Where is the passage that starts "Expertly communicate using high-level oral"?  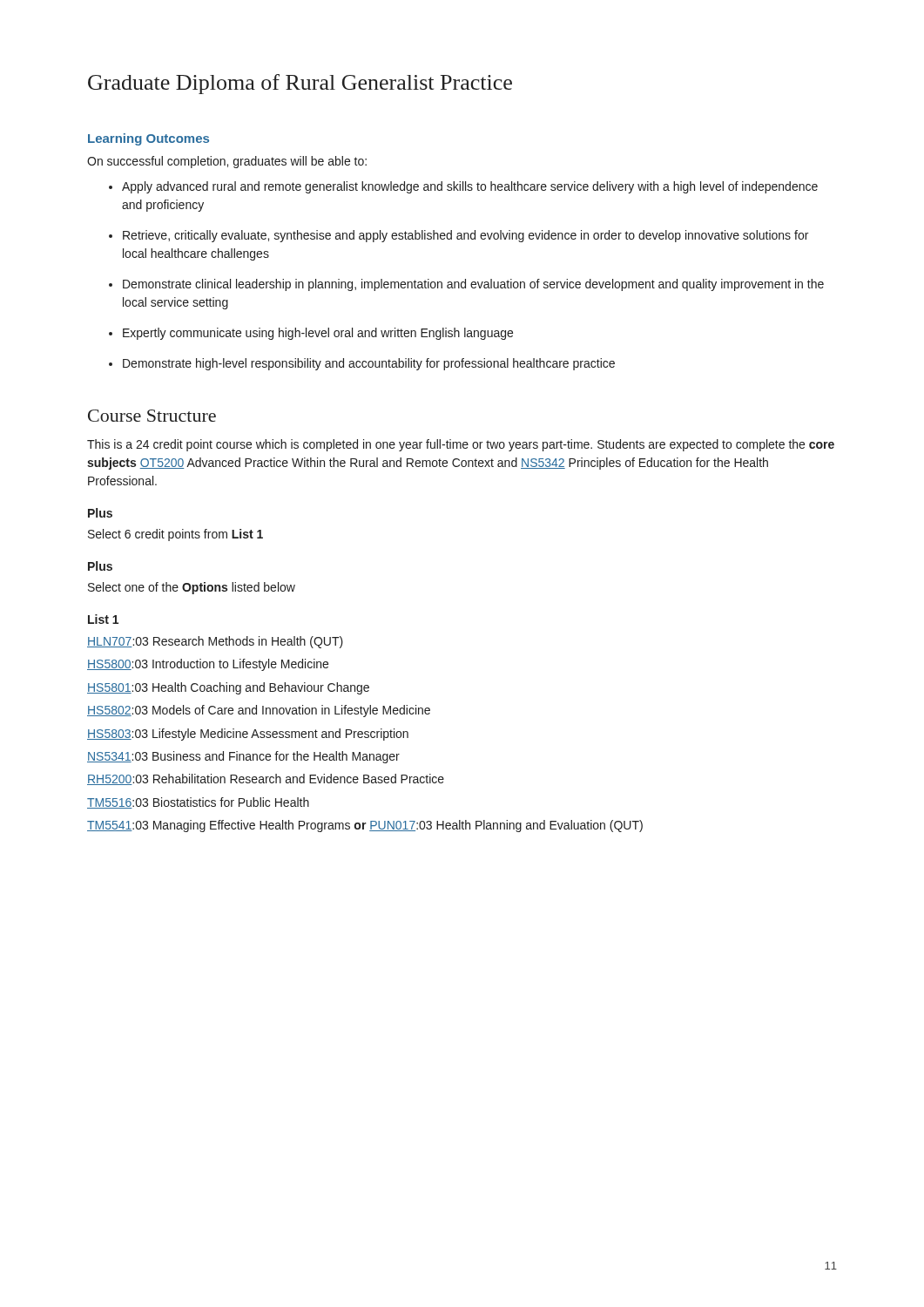coord(471,333)
